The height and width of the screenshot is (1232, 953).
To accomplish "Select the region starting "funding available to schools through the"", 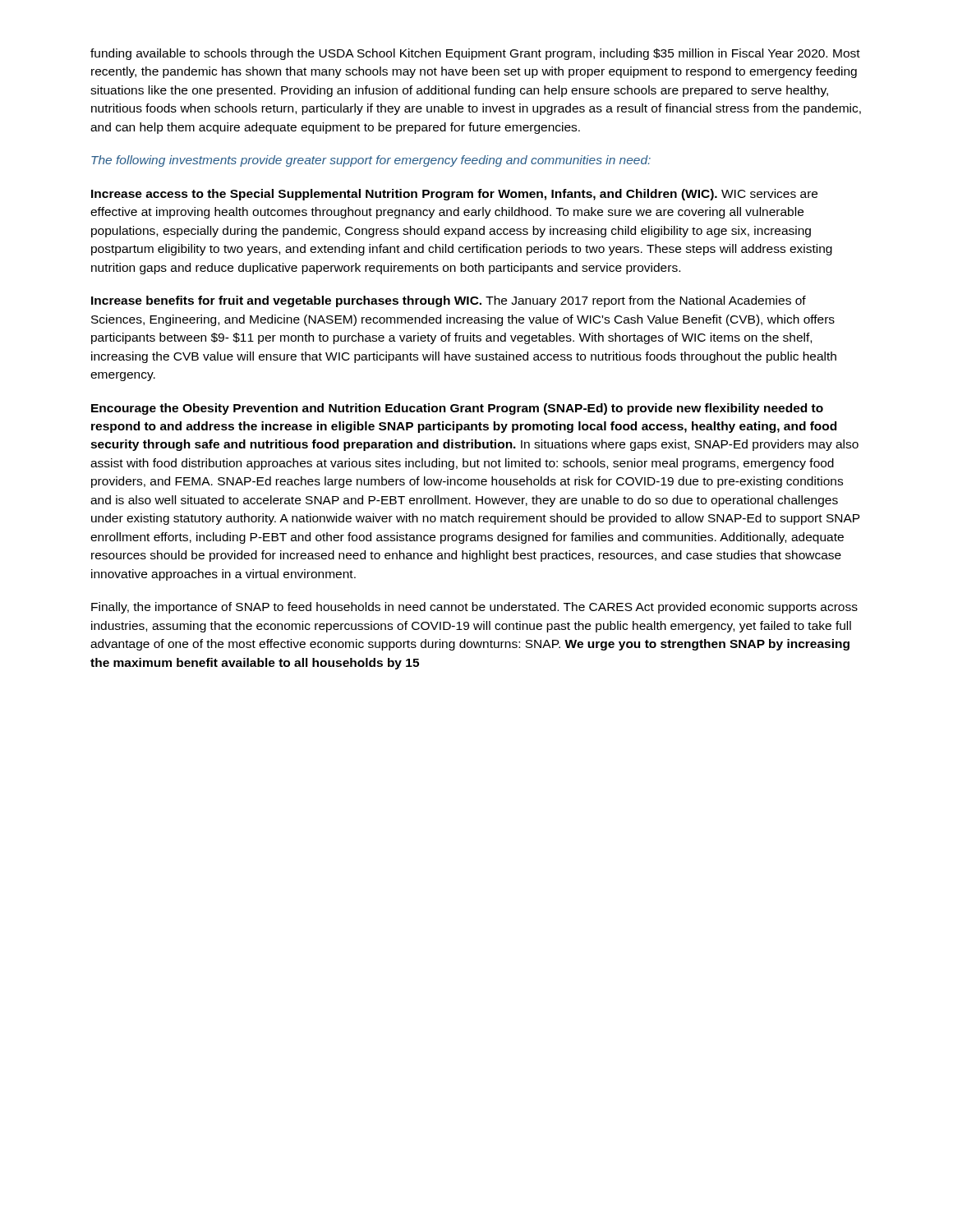I will coord(476,90).
